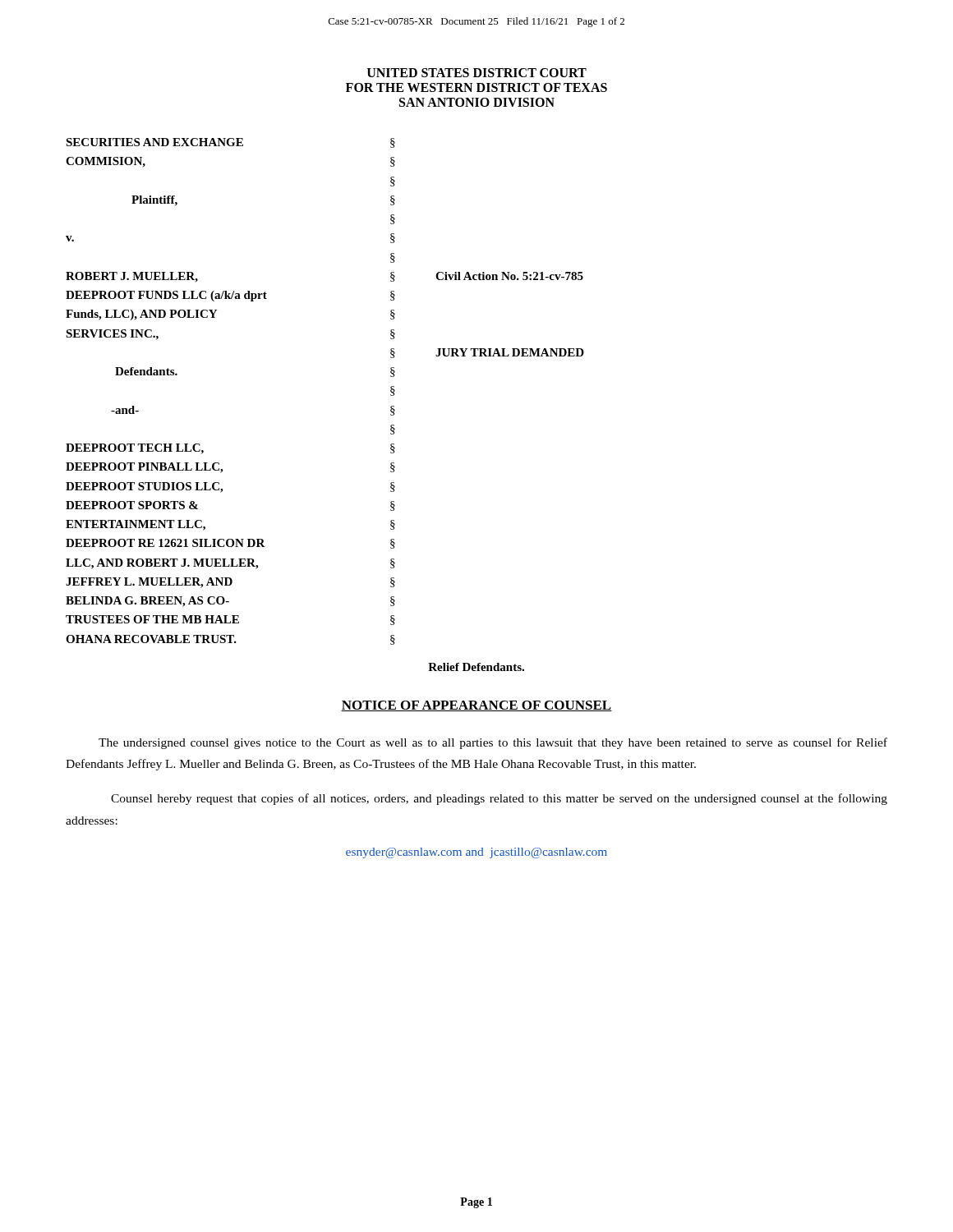
Task: Locate the title that reads "UNITED STATES DISTRICT COURT"
Action: coord(476,88)
